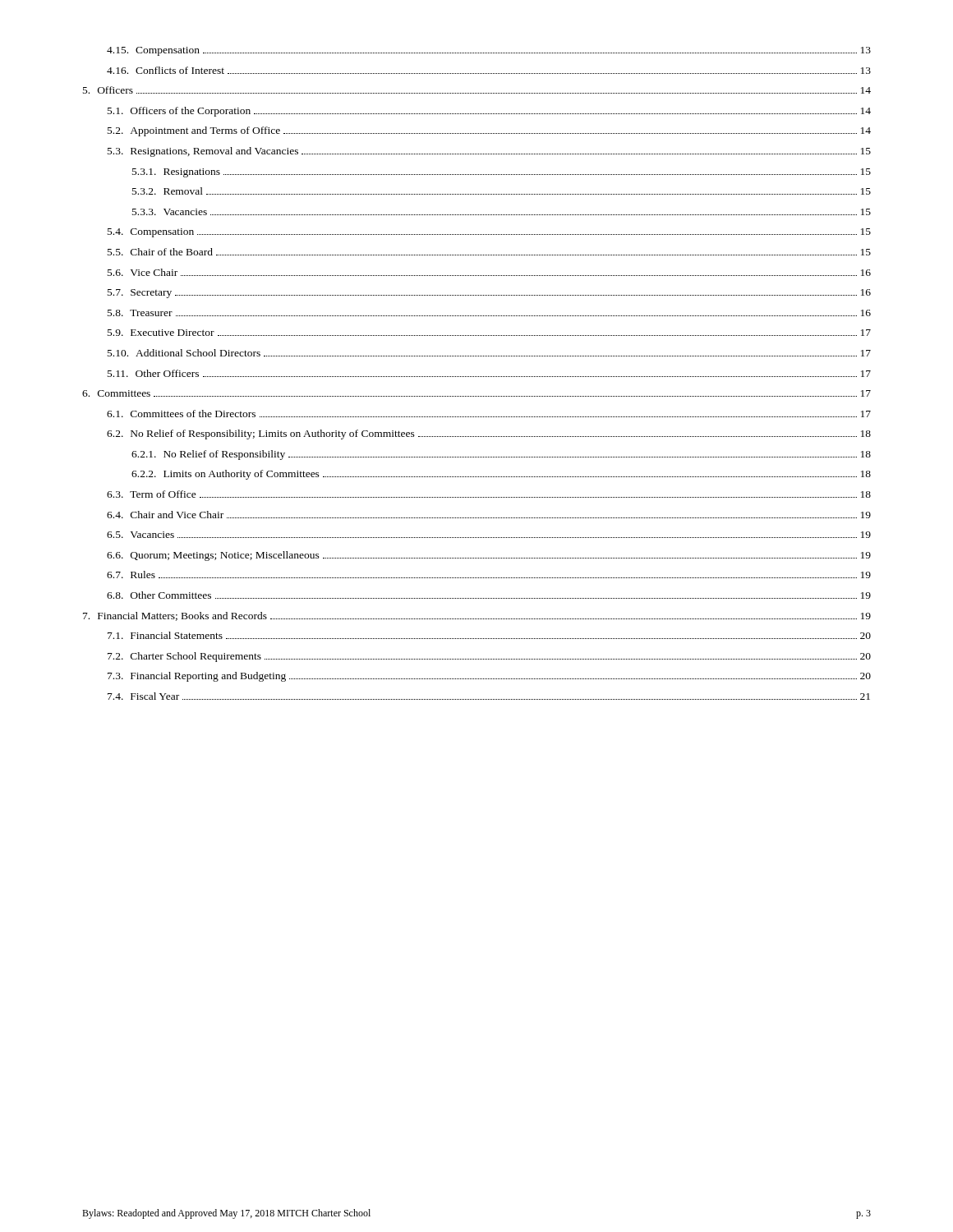Select the list item with the text "5.6. Vice Chair 16"
The width and height of the screenshot is (953, 1232).
(x=489, y=272)
